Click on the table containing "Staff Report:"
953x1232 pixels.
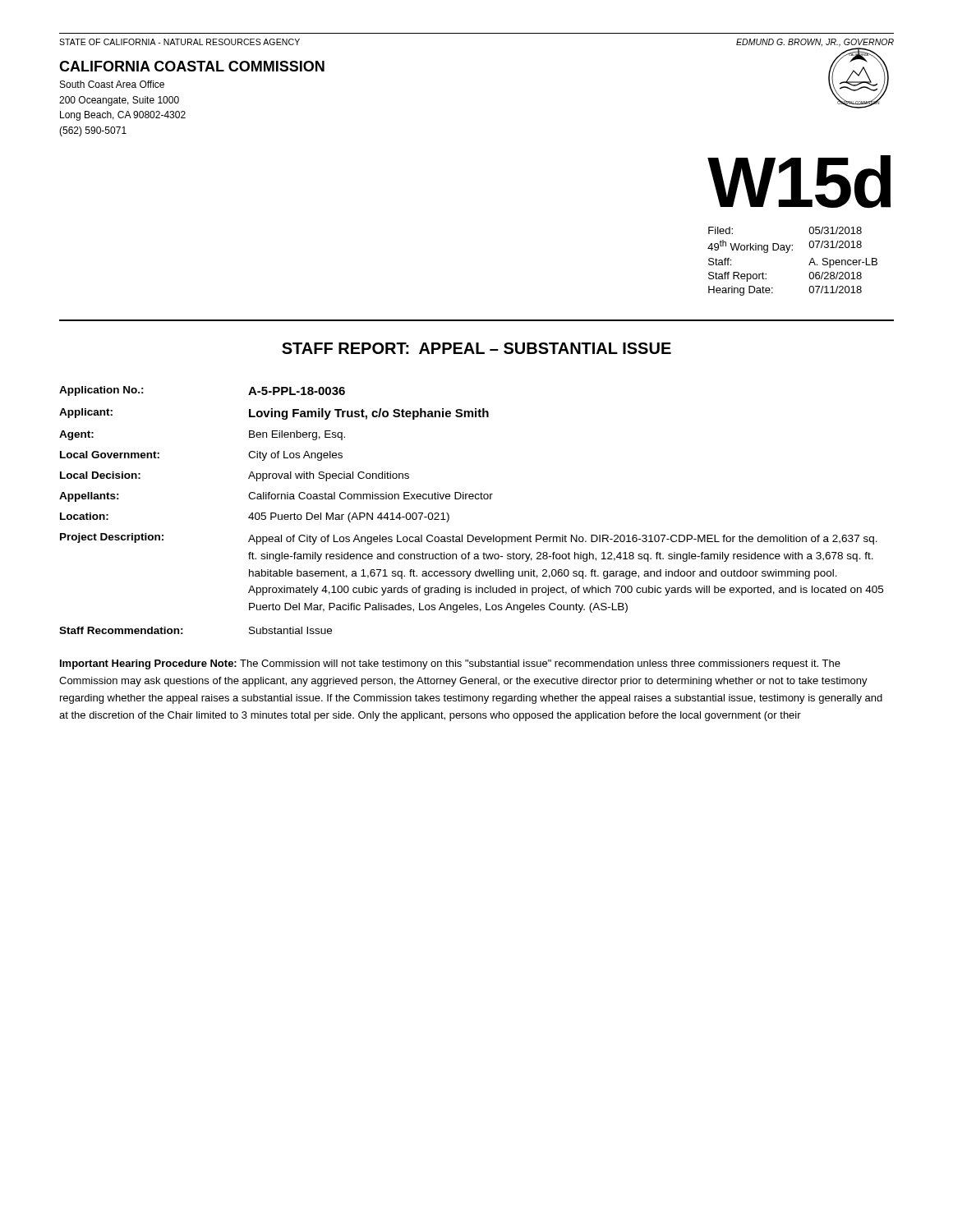pos(801,260)
